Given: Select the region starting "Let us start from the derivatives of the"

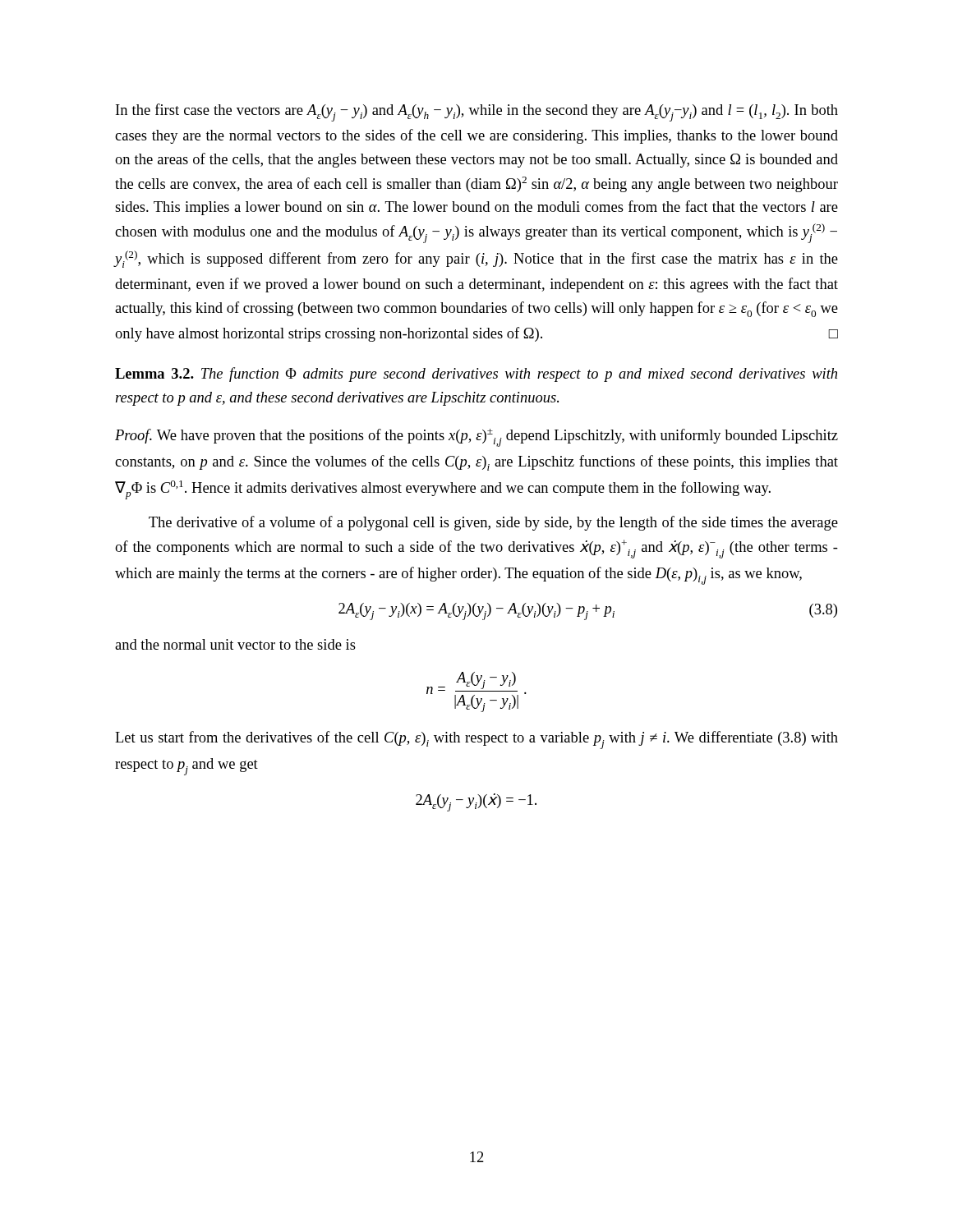Looking at the screenshot, I should pyautogui.click(x=476, y=752).
